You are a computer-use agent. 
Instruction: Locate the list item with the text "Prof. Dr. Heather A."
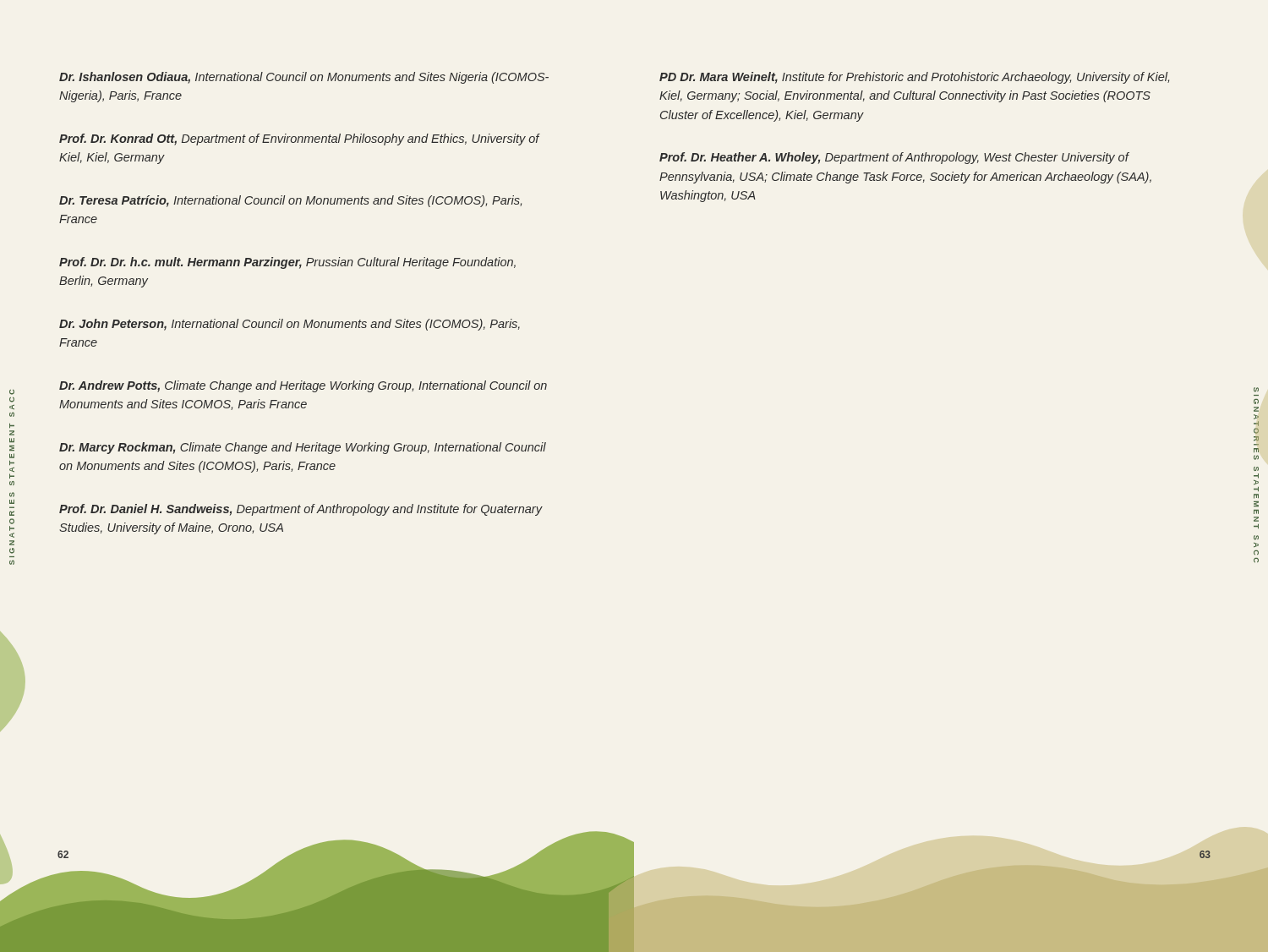[906, 177]
